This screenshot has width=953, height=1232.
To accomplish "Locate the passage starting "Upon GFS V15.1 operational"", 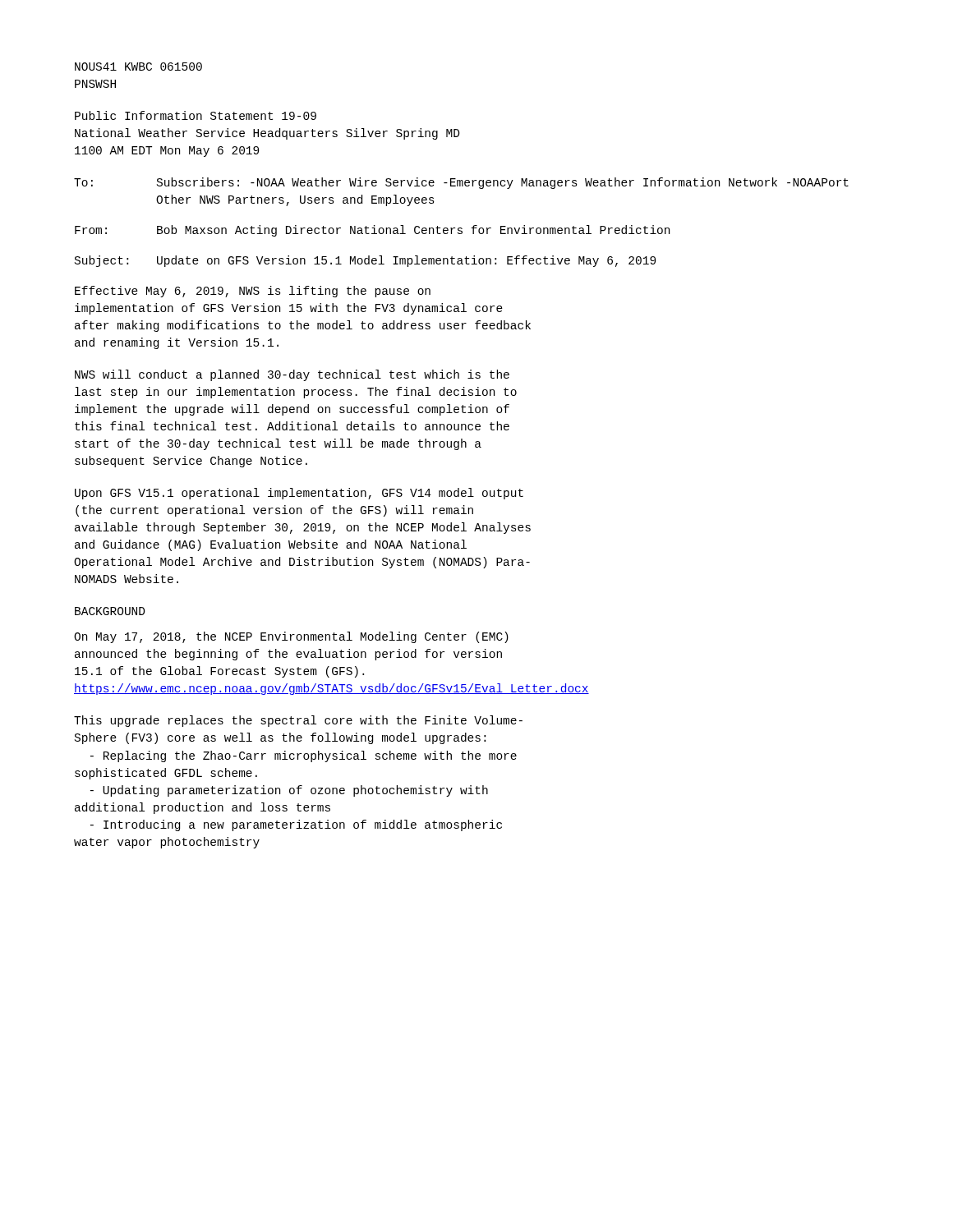I will coord(303,537).
